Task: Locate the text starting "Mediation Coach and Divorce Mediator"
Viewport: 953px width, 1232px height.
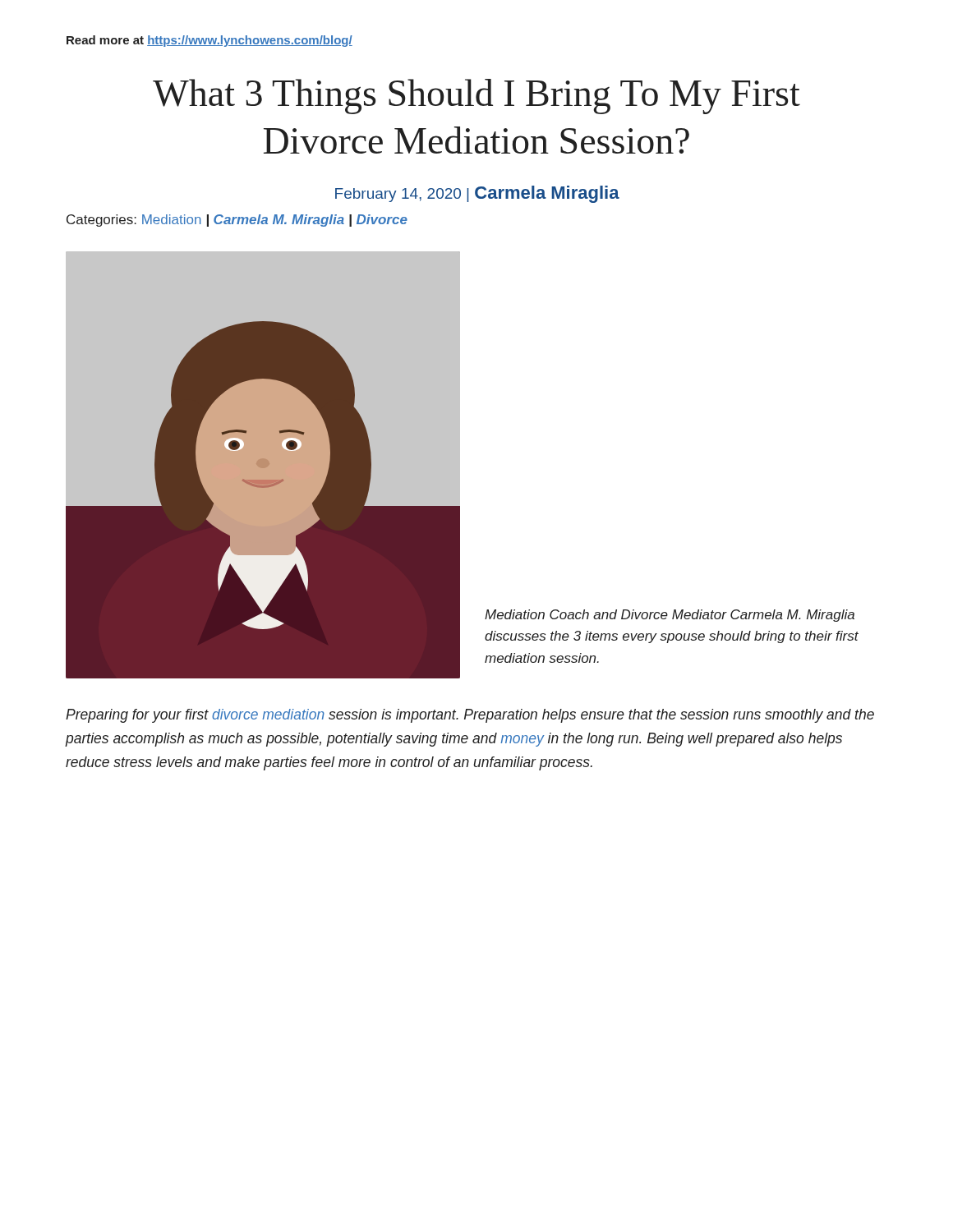Action: (671, 636)
